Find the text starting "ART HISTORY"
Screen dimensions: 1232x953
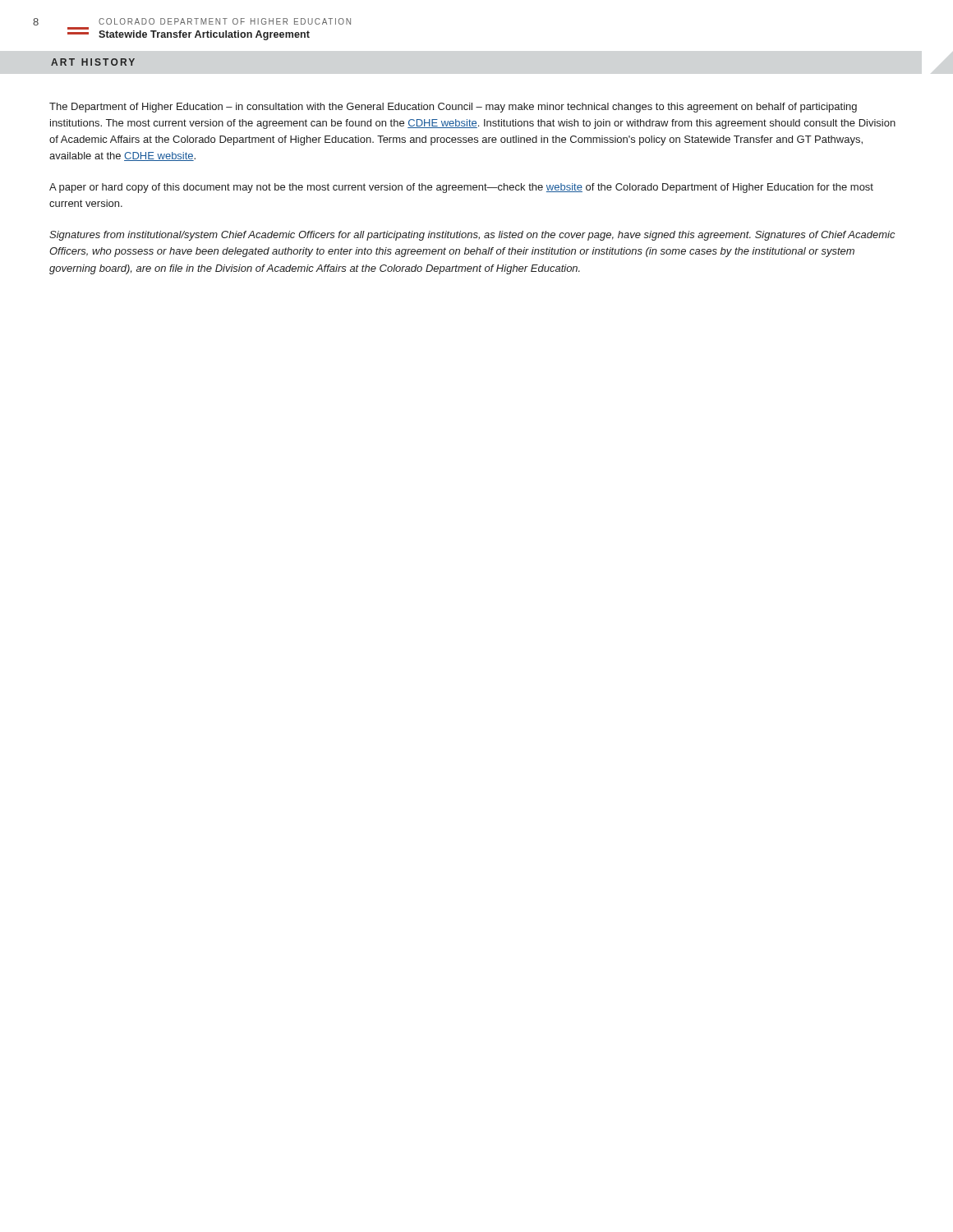point(93,62)
